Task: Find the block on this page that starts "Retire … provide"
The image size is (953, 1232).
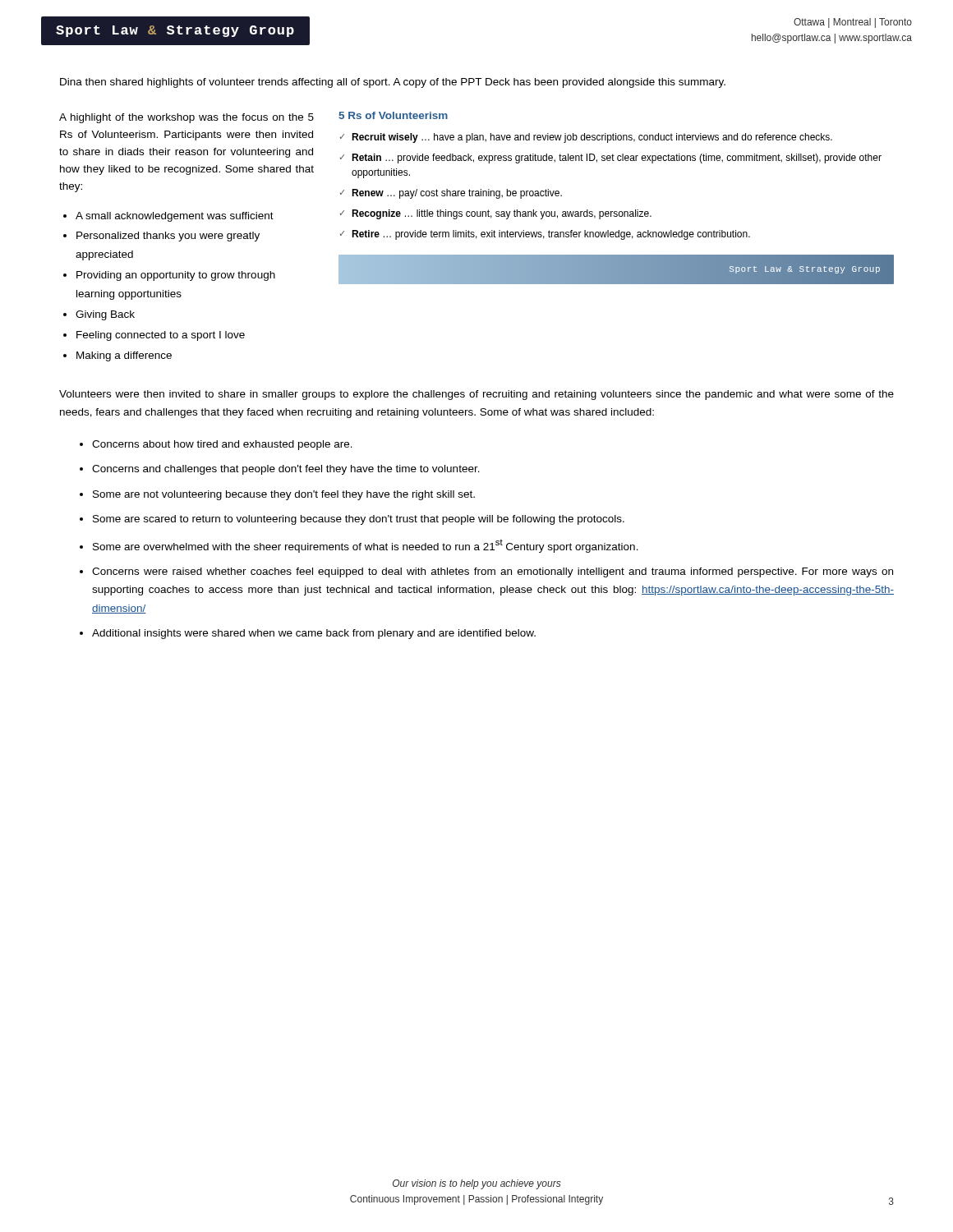Action: pyautogui.click(x=551, y=234)
